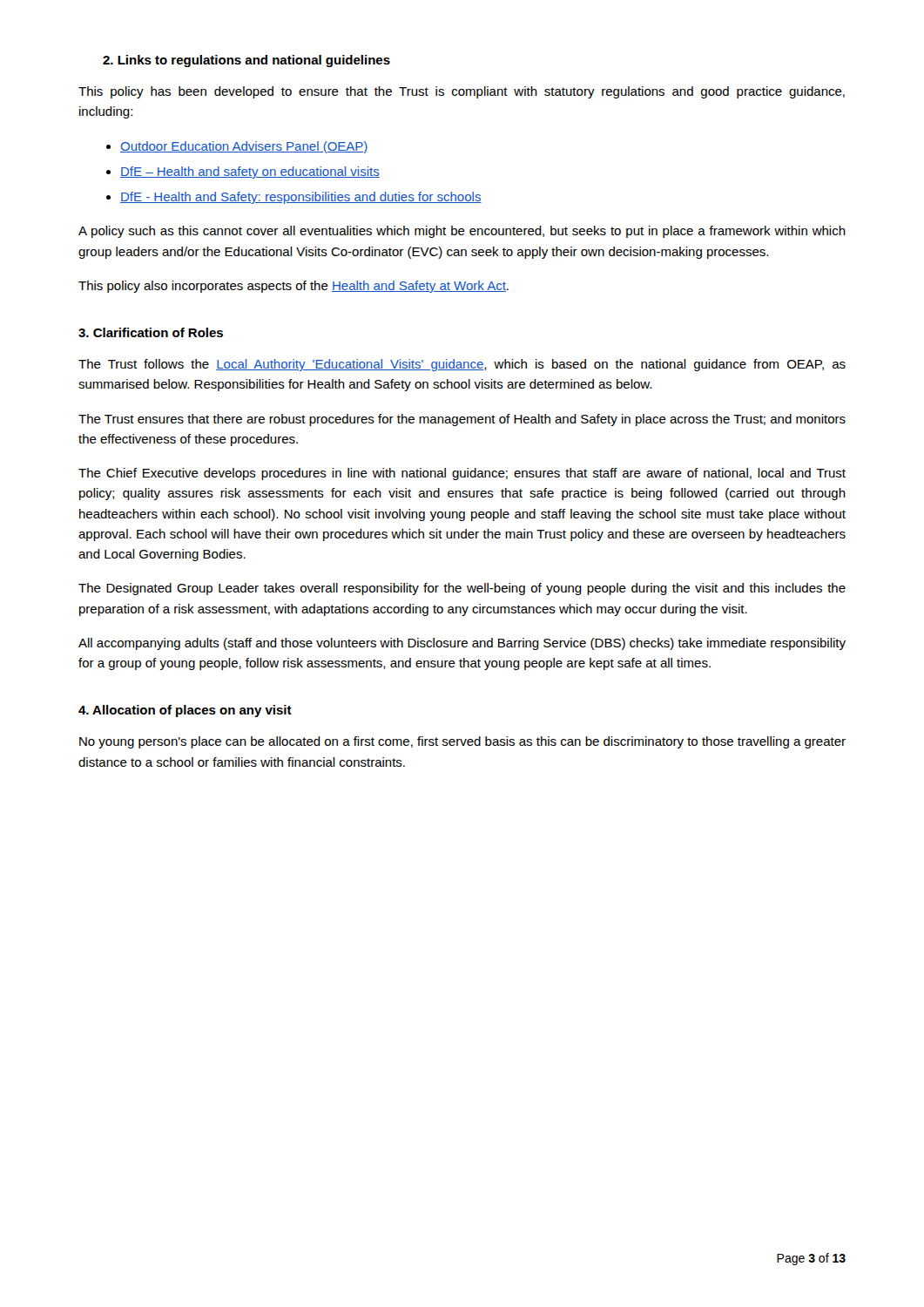Find the text block that says "The Trust ensures that there are robust procedures"
The image size is (924, 1307).
click(462, 428)
